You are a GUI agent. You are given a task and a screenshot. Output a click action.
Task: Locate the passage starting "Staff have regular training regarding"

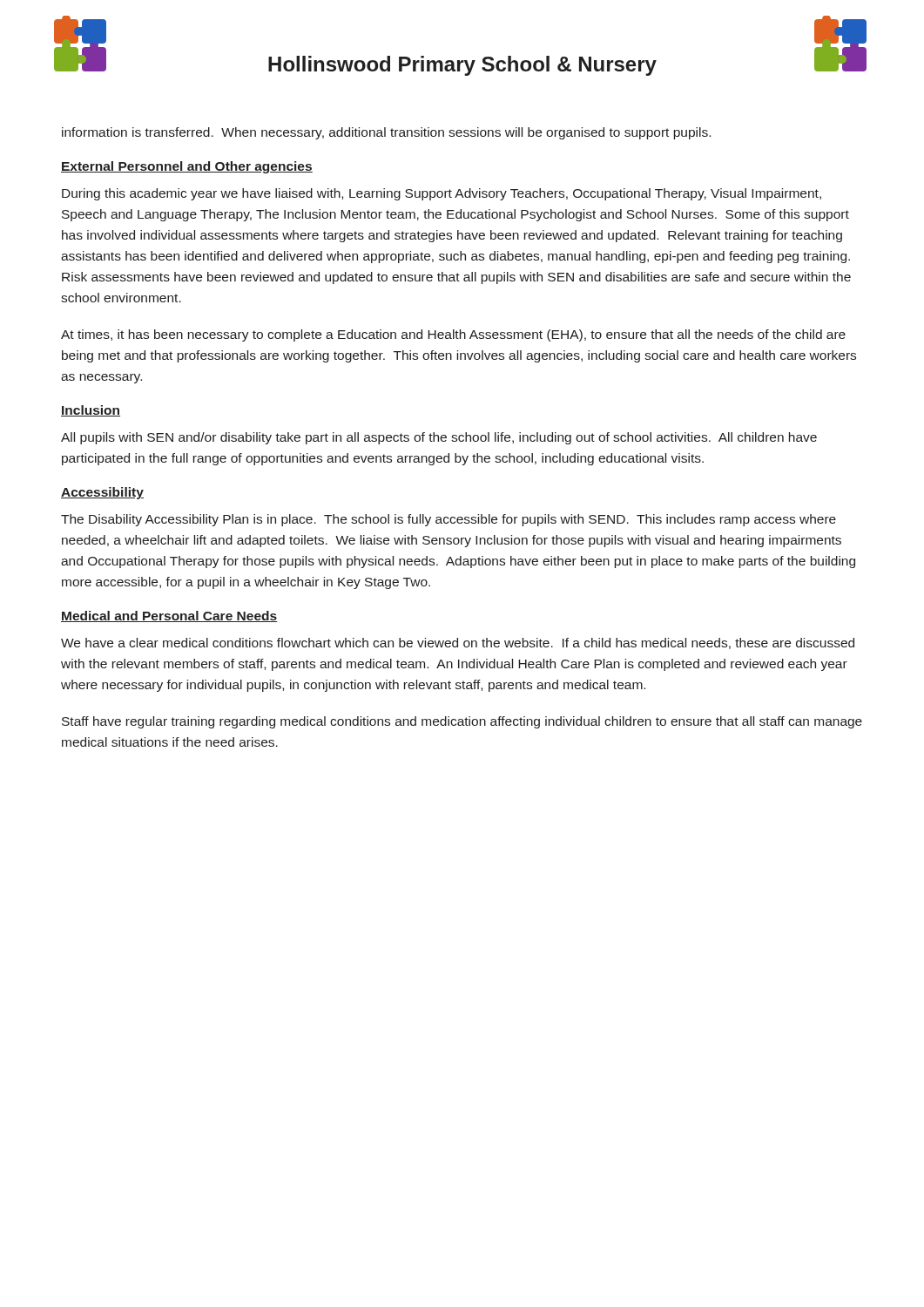coord(462,732)
